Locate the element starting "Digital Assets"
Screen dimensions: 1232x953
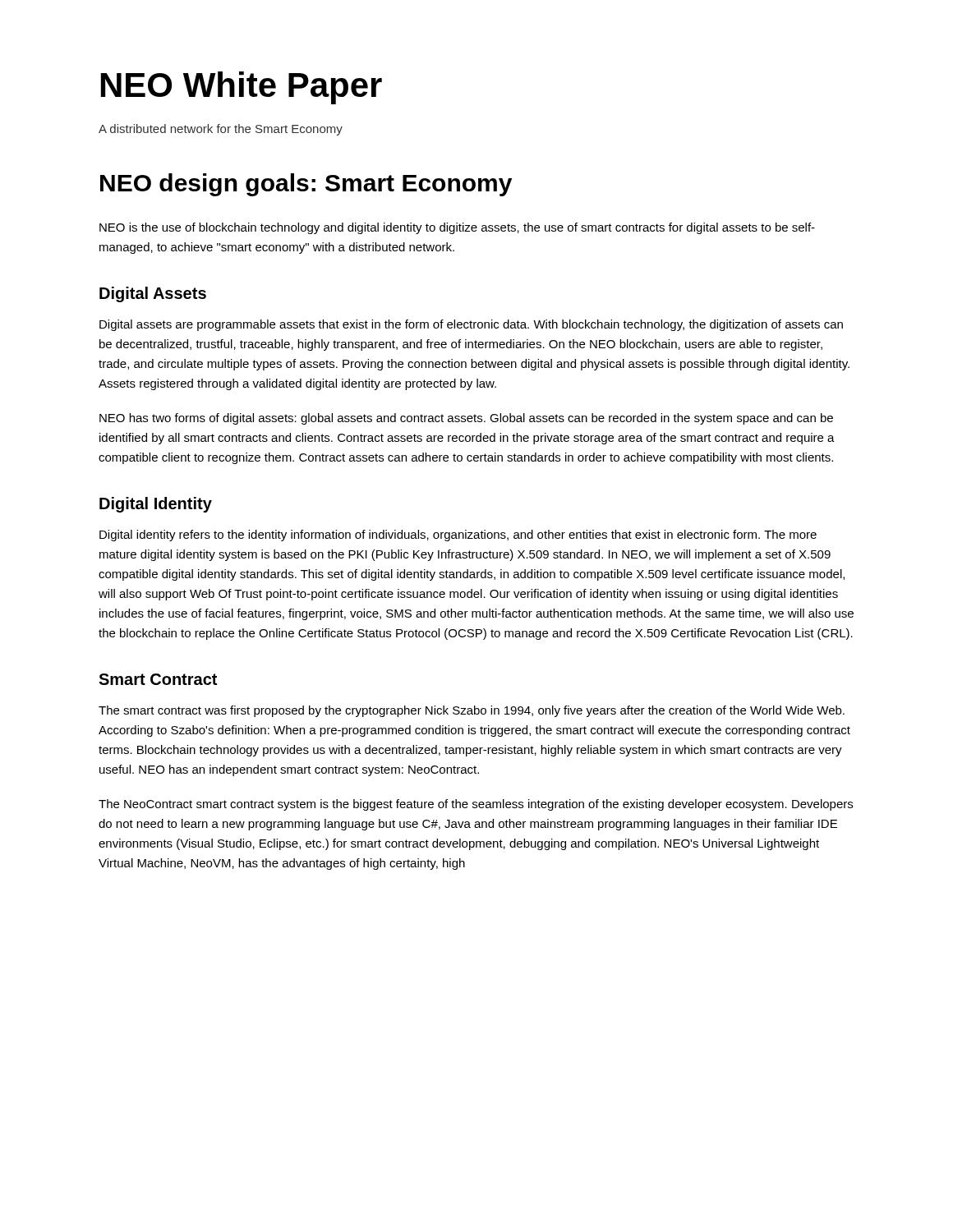pyautogui.click(x=153, y=293)
